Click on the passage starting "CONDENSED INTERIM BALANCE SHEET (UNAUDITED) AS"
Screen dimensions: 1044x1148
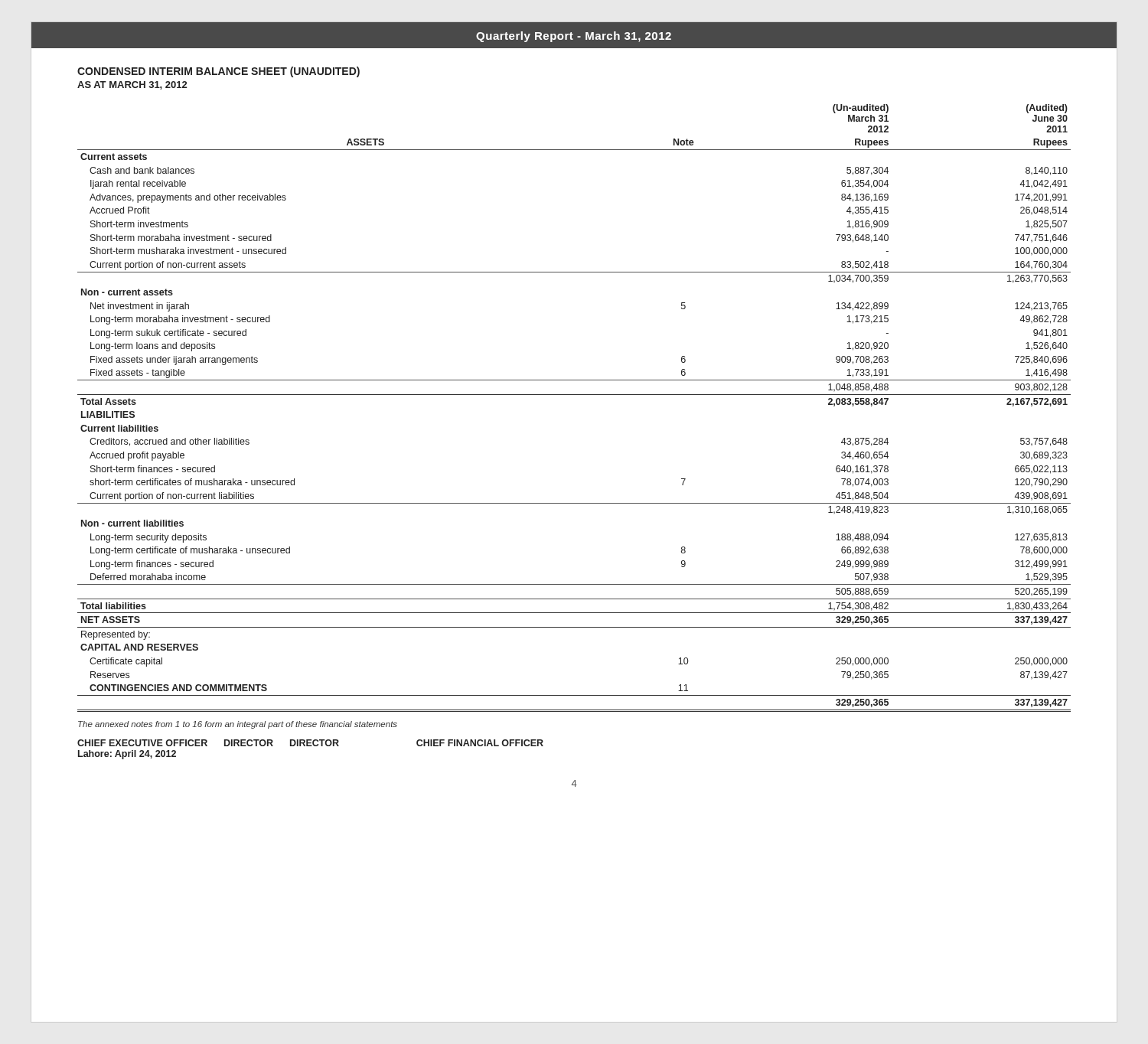pyautogui.click(x=219, y=72)
